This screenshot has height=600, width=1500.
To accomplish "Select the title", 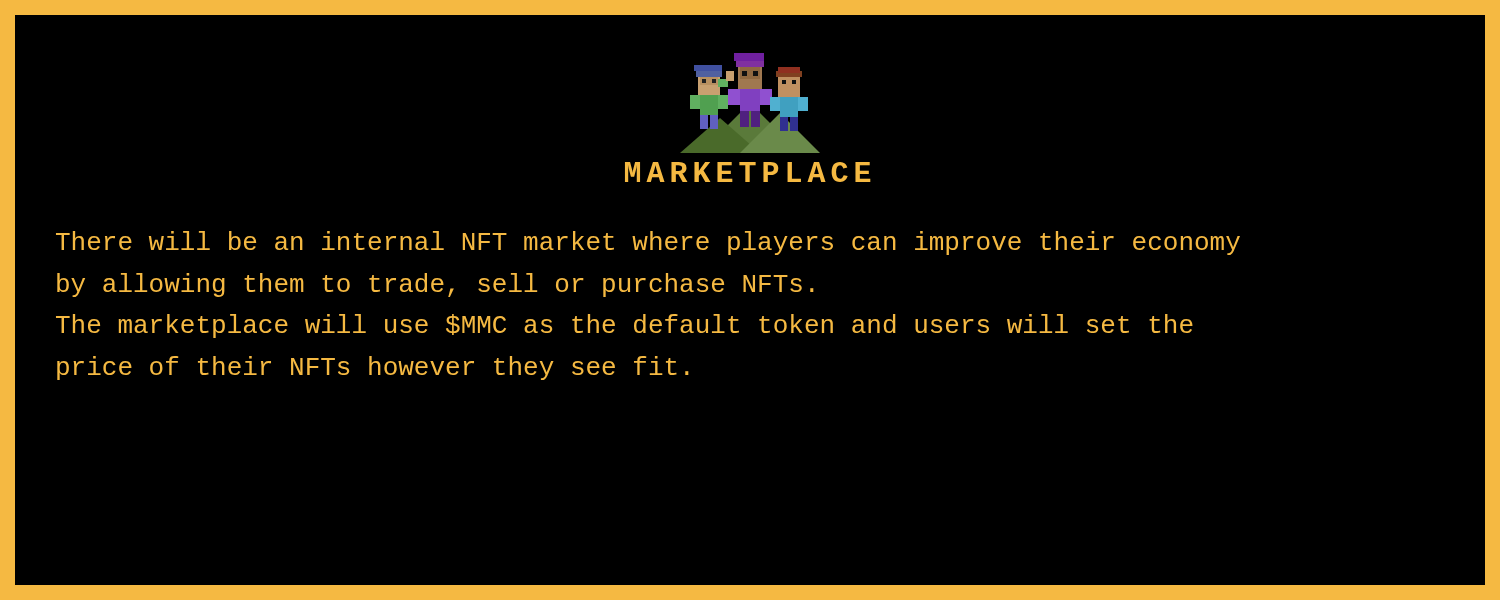I will [750, 174].
